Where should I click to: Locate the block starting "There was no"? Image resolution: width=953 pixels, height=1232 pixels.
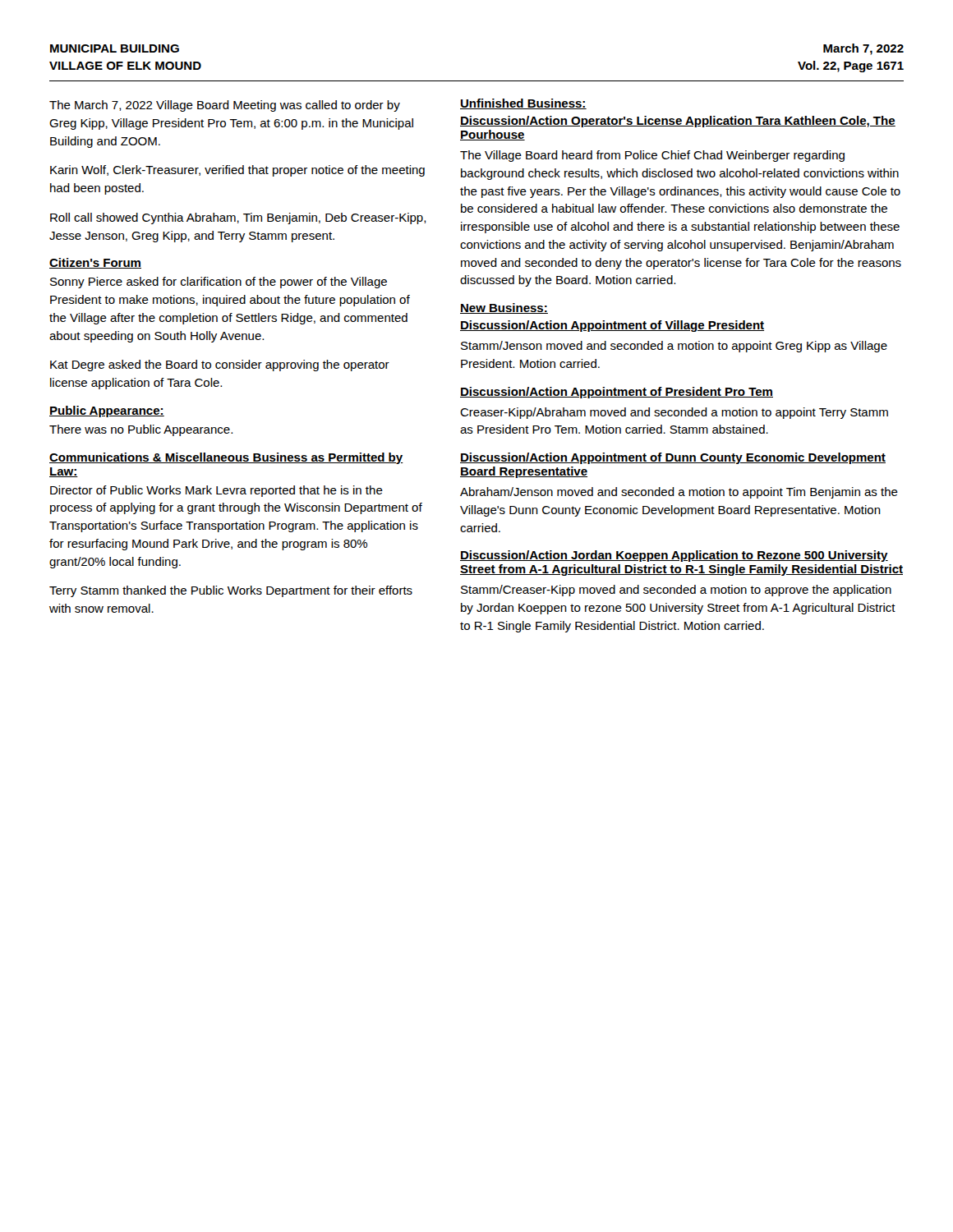click(x=238, y=429)
